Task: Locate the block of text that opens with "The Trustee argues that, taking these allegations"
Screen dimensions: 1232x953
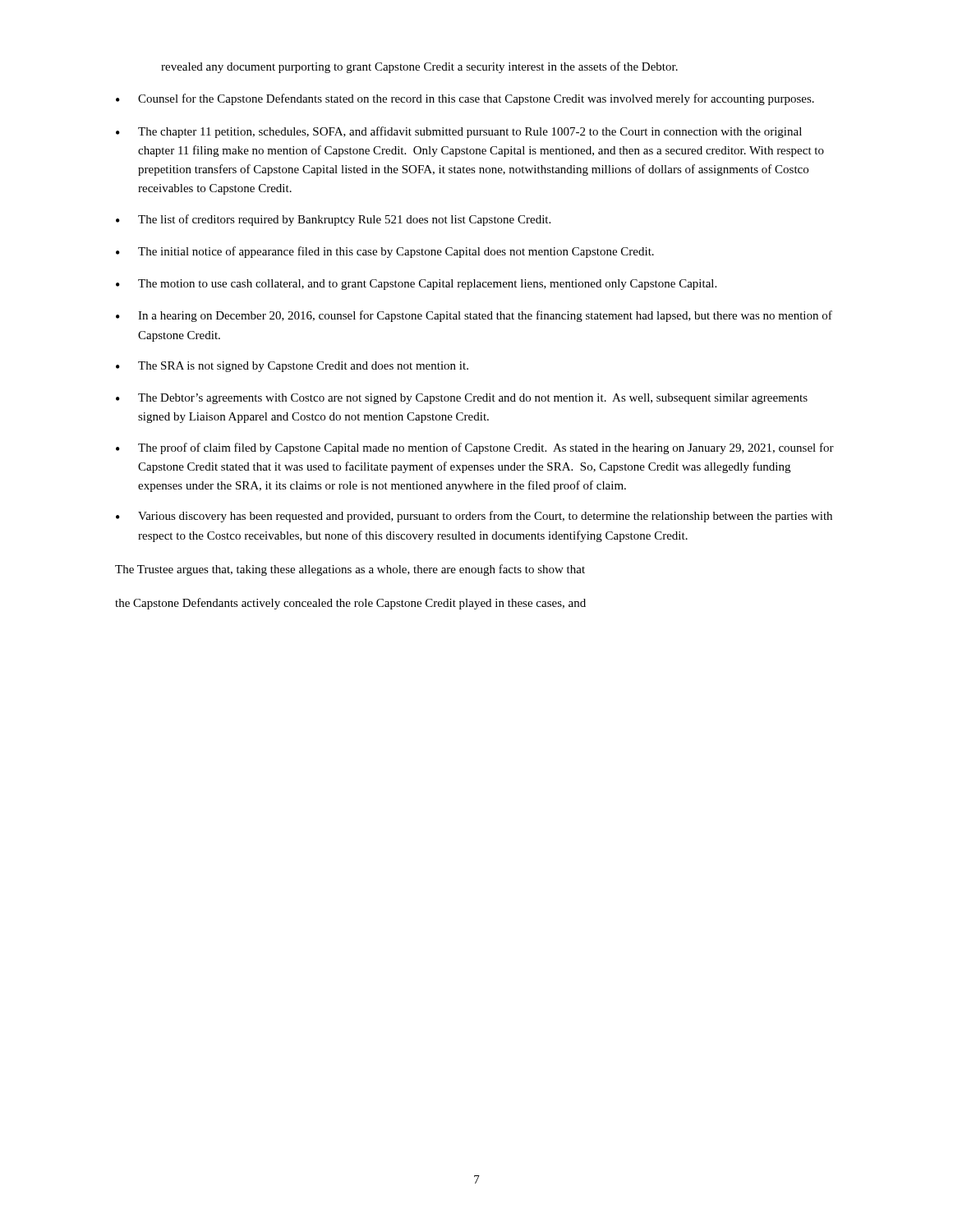Action: 350,569
